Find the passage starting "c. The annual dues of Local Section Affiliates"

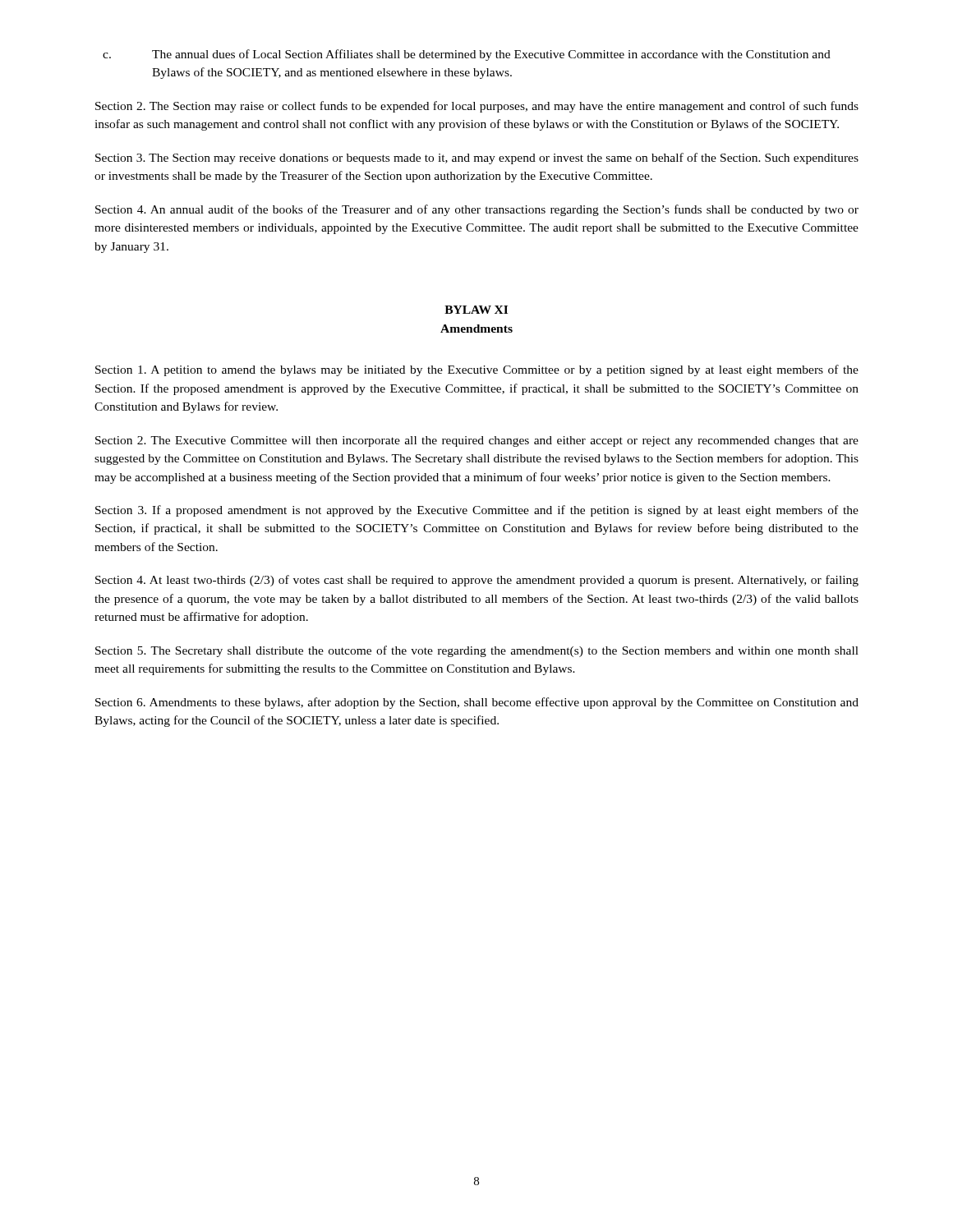click(476, 64)
